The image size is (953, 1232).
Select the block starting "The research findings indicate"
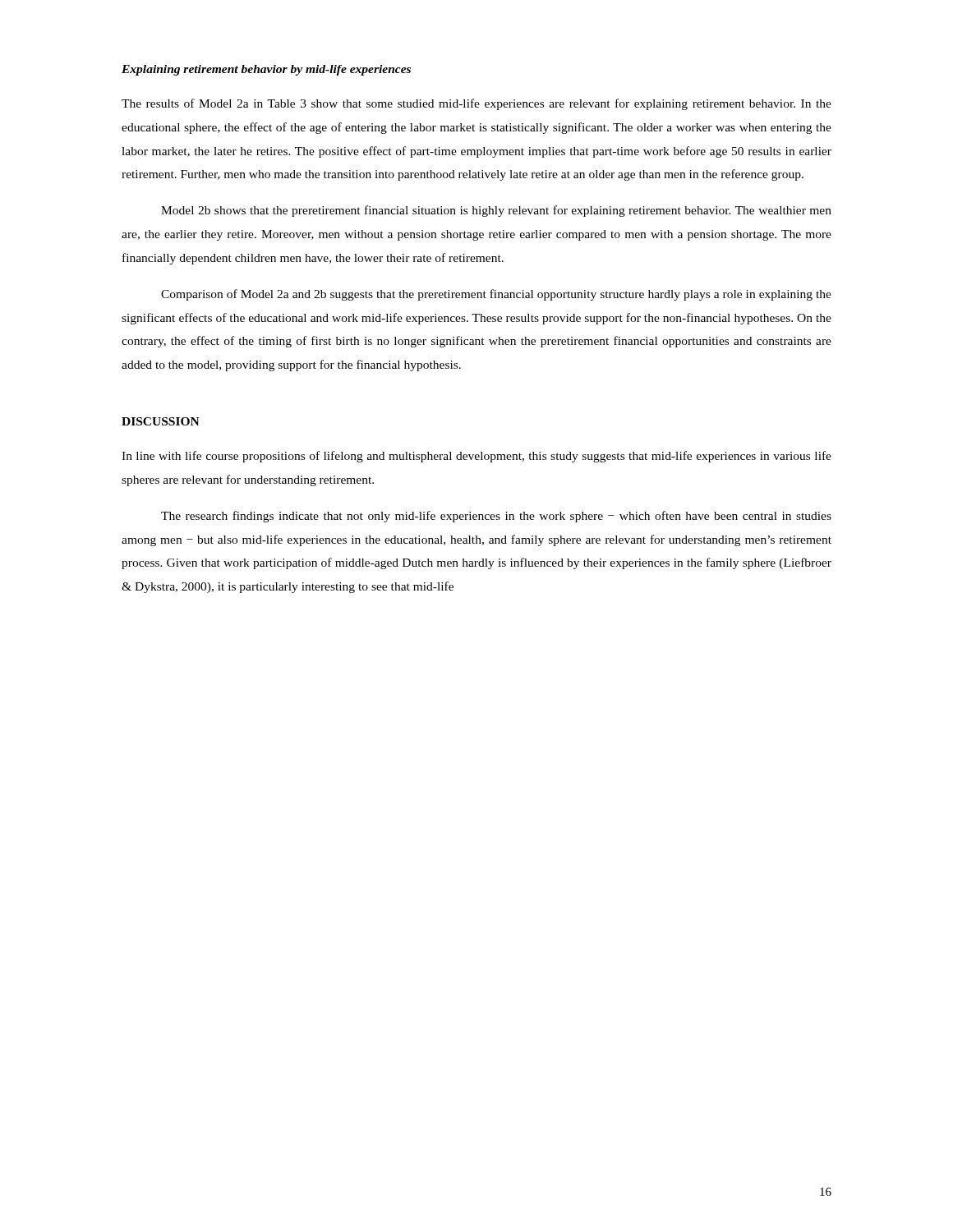[x=476, y=551]
